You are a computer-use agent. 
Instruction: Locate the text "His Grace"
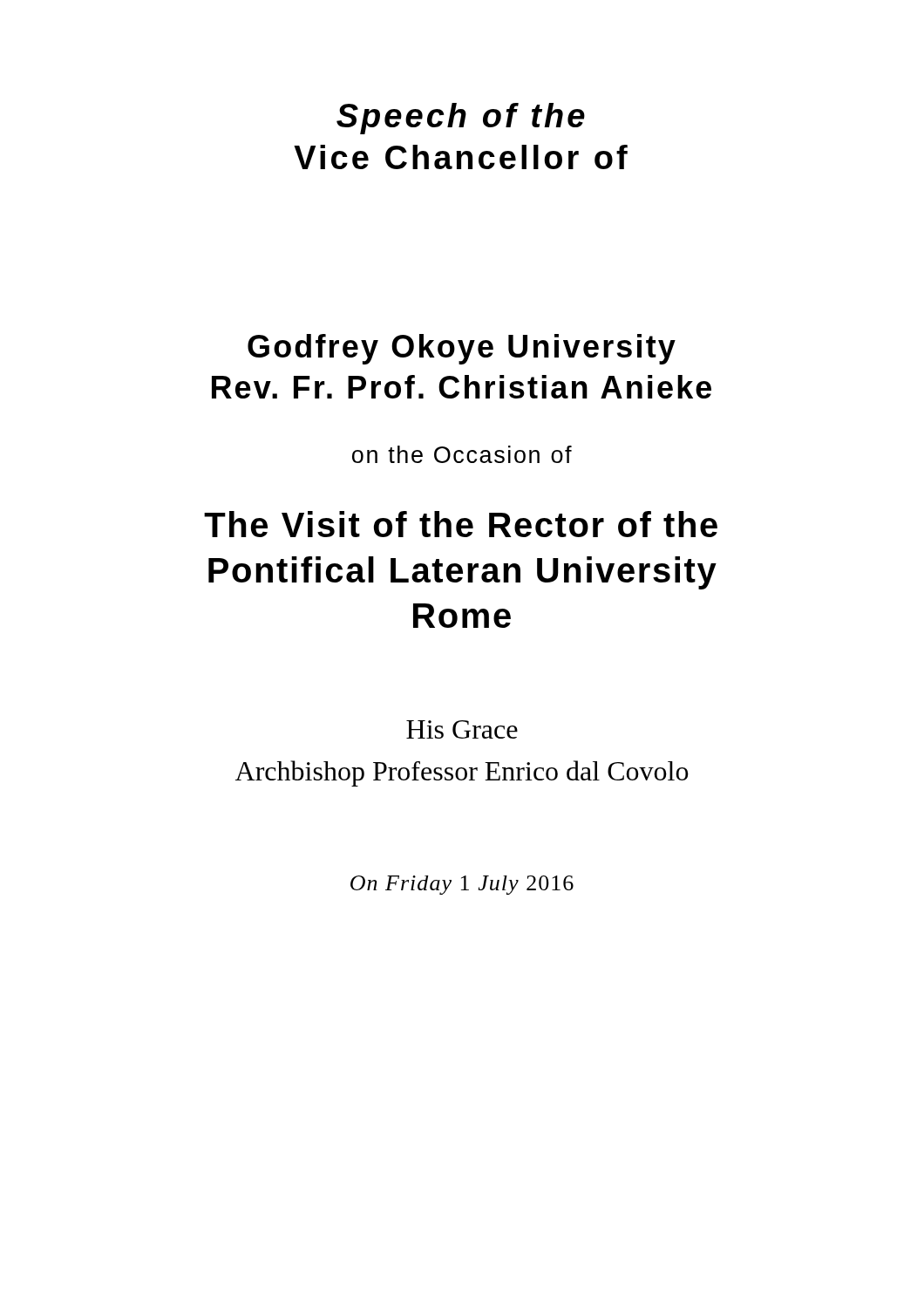coord(462,729)
